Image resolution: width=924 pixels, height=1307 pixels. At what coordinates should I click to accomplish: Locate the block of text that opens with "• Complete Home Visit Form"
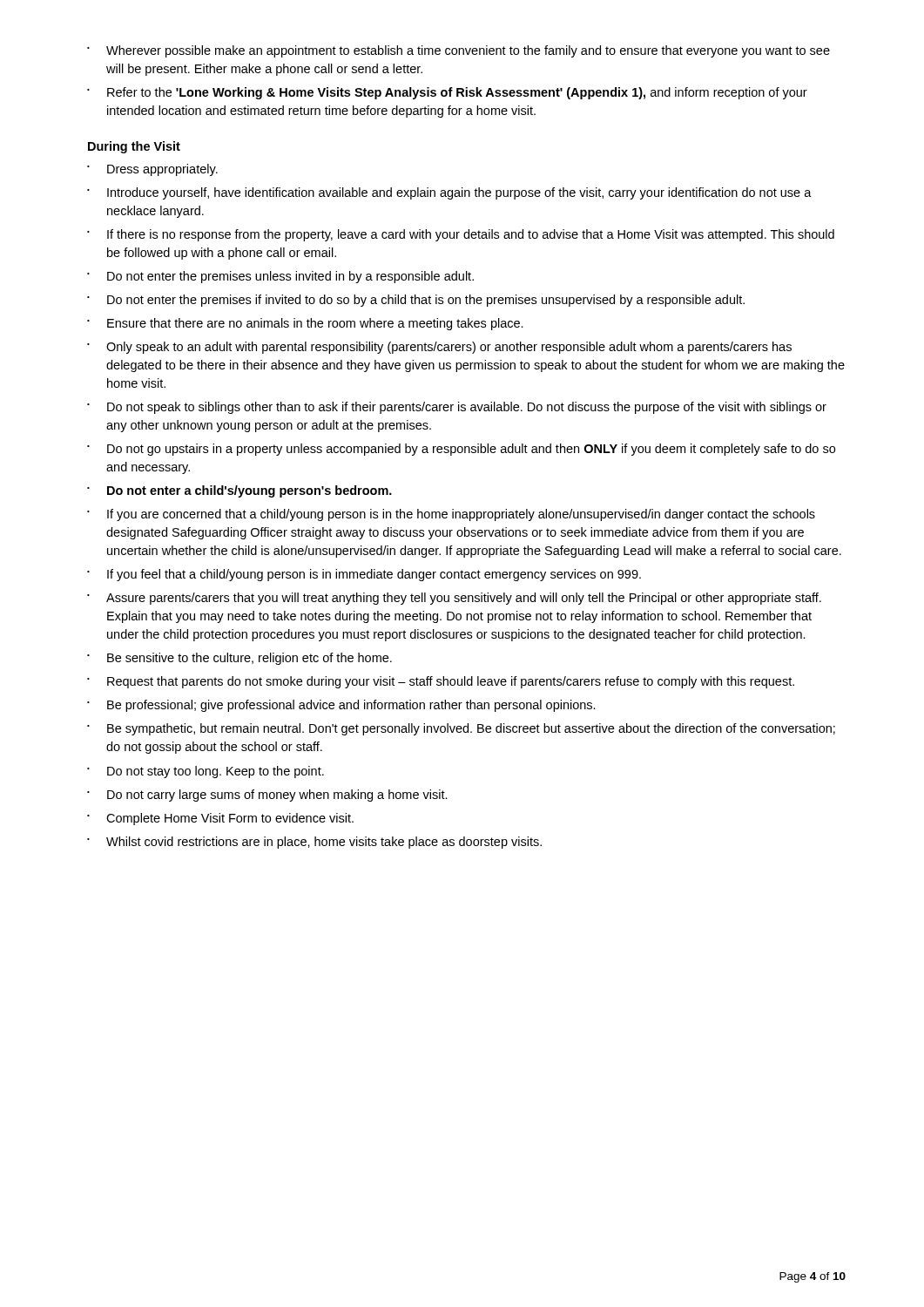220,819
